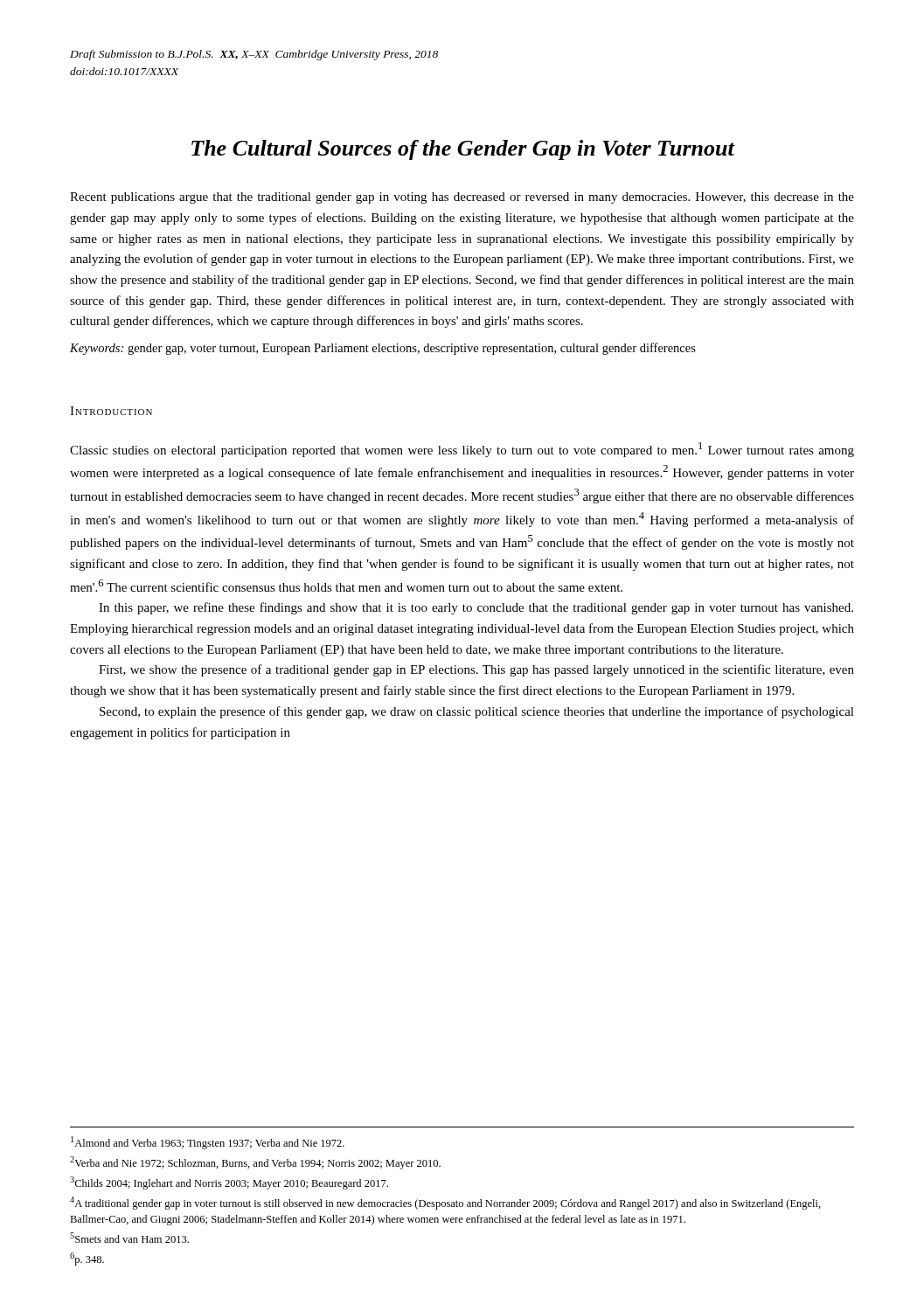Click the passage that begins "1Almond and Verba 1963;"
924x1311 pixels.
coord(207,1142)
